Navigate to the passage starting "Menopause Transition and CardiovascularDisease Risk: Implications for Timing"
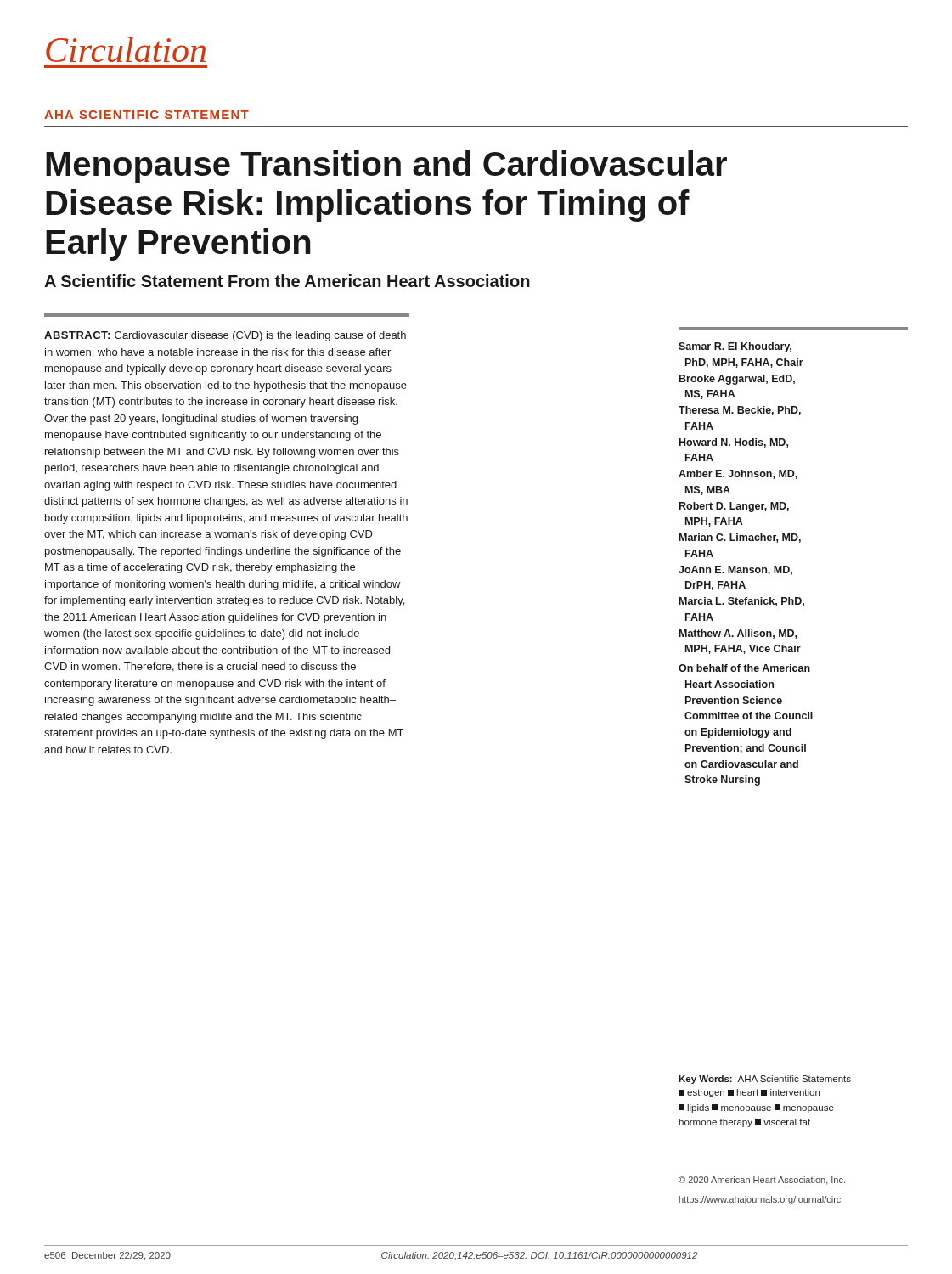952x1274 pixels. coord(476,203)
